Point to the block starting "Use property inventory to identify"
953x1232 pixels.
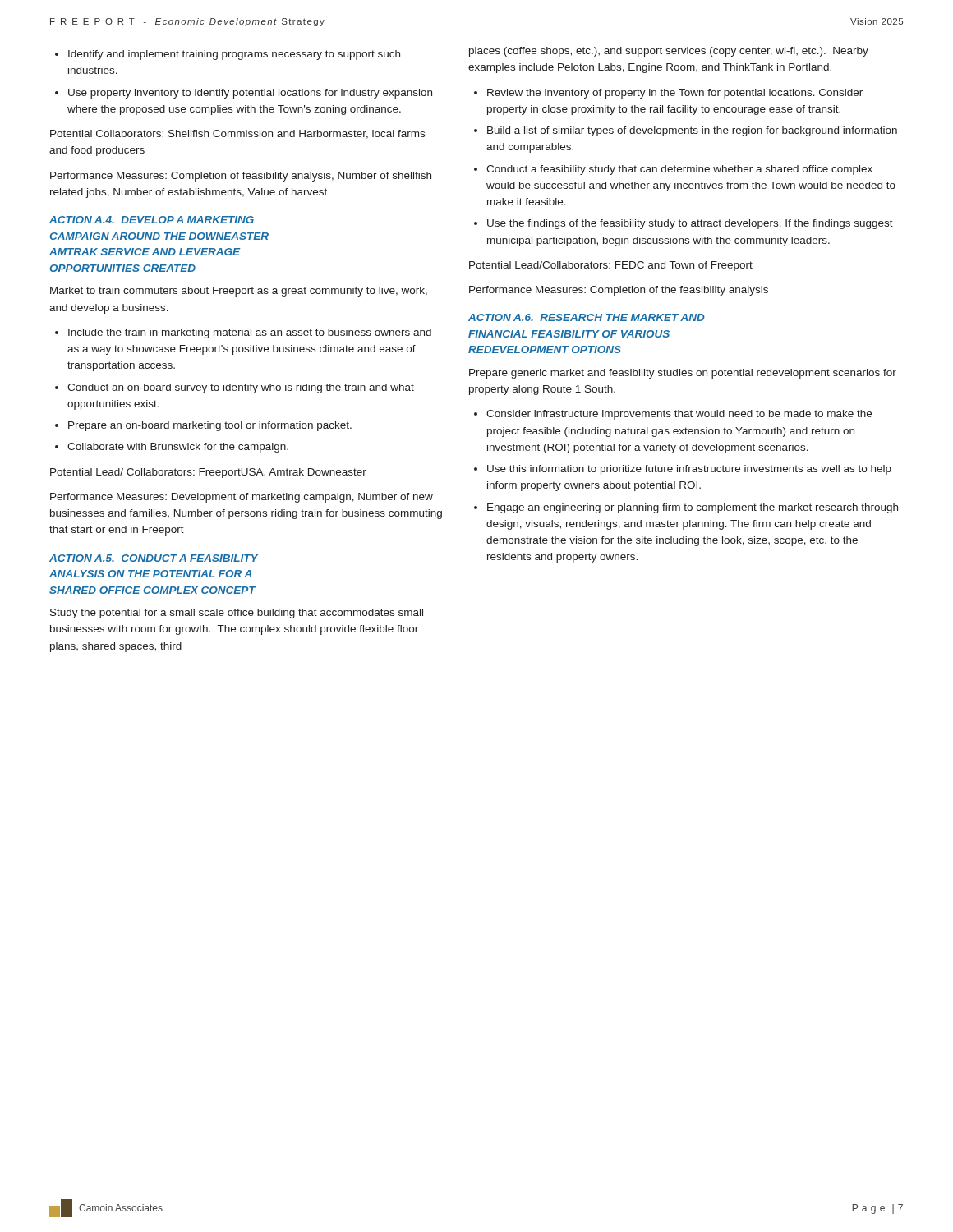pos(250,100)
